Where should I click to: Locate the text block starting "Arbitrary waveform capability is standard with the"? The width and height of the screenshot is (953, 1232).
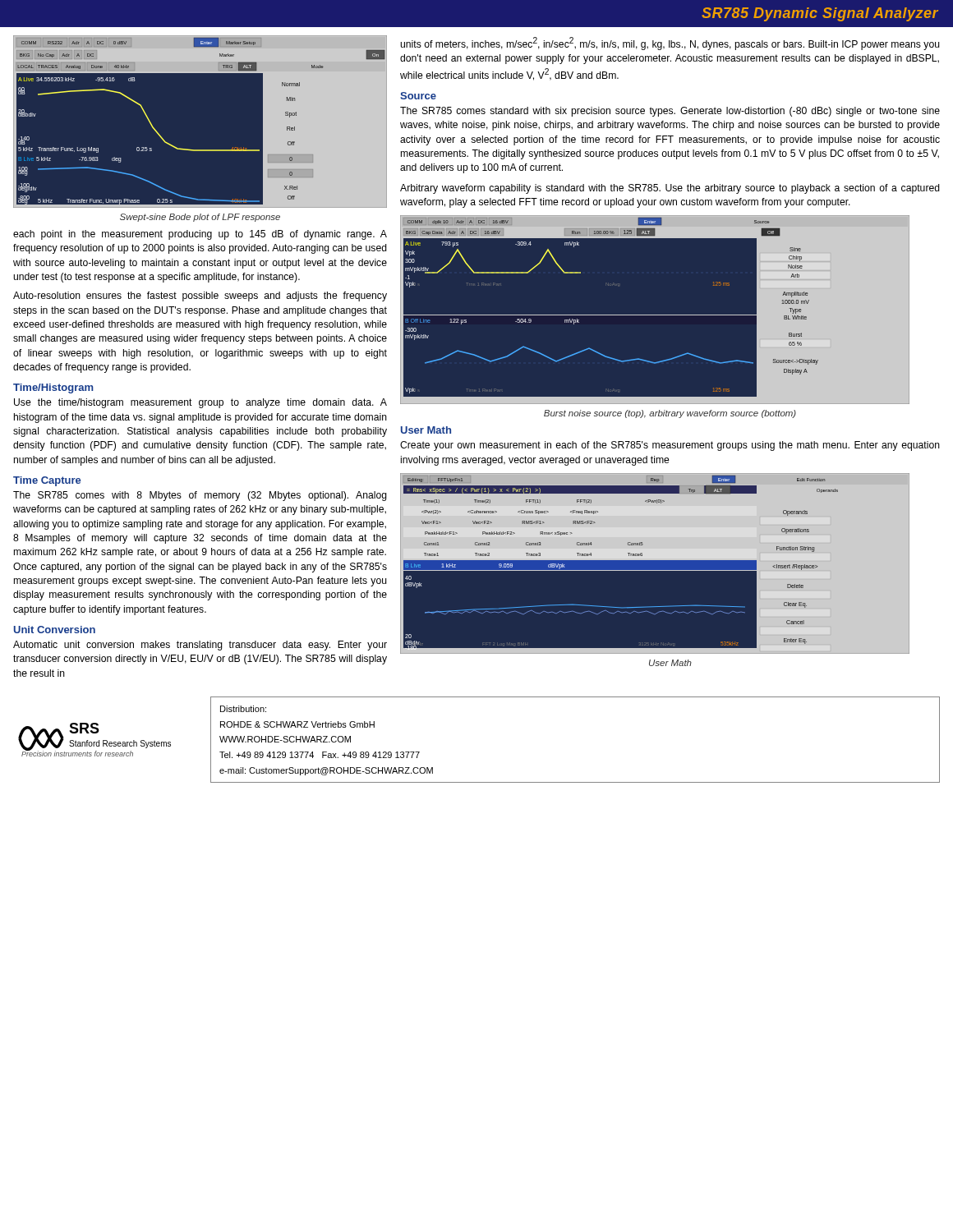pyautogui.click(x=670, y=195)
